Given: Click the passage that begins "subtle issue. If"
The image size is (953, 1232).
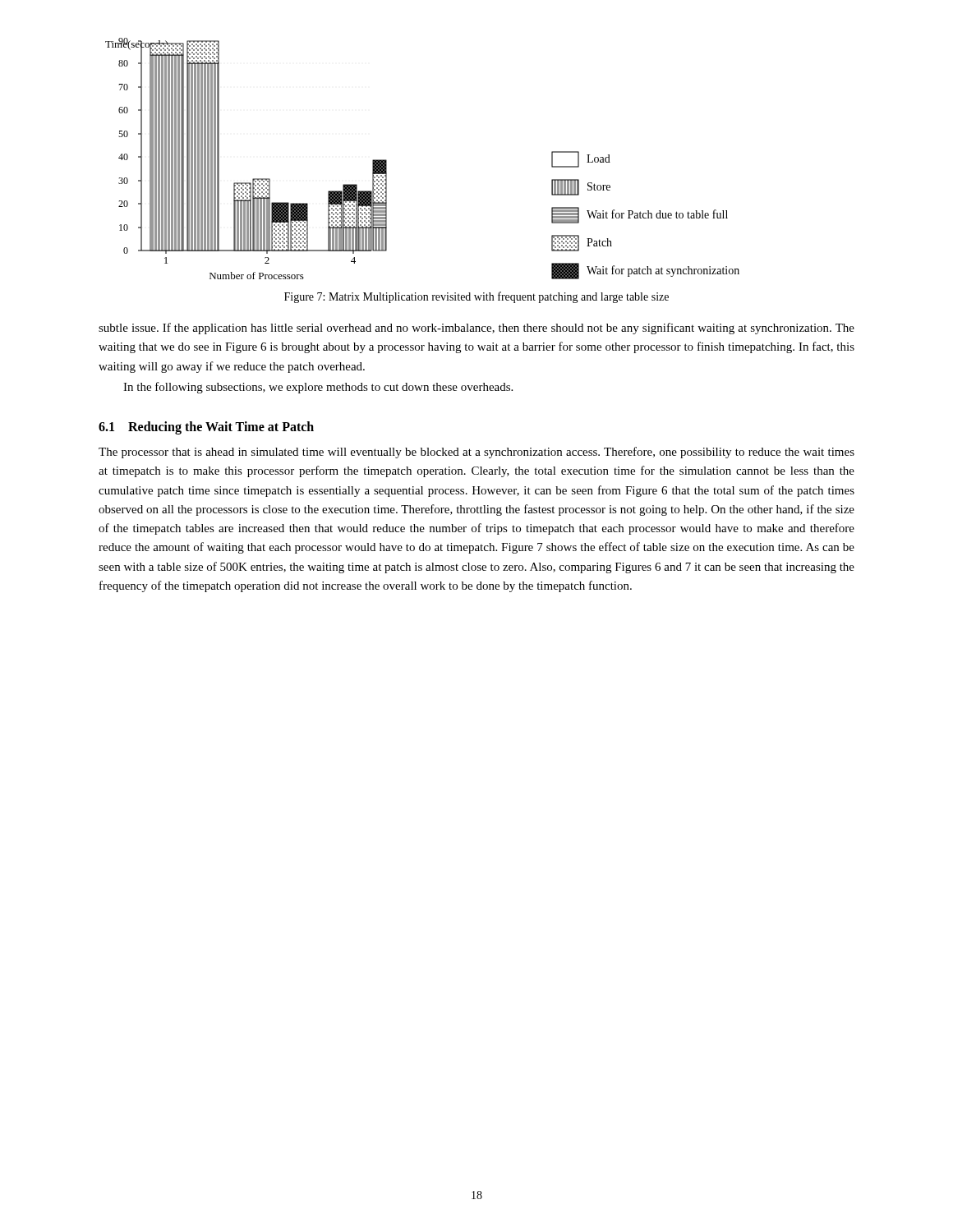Looking at the screenshot, I should (476, 347).
